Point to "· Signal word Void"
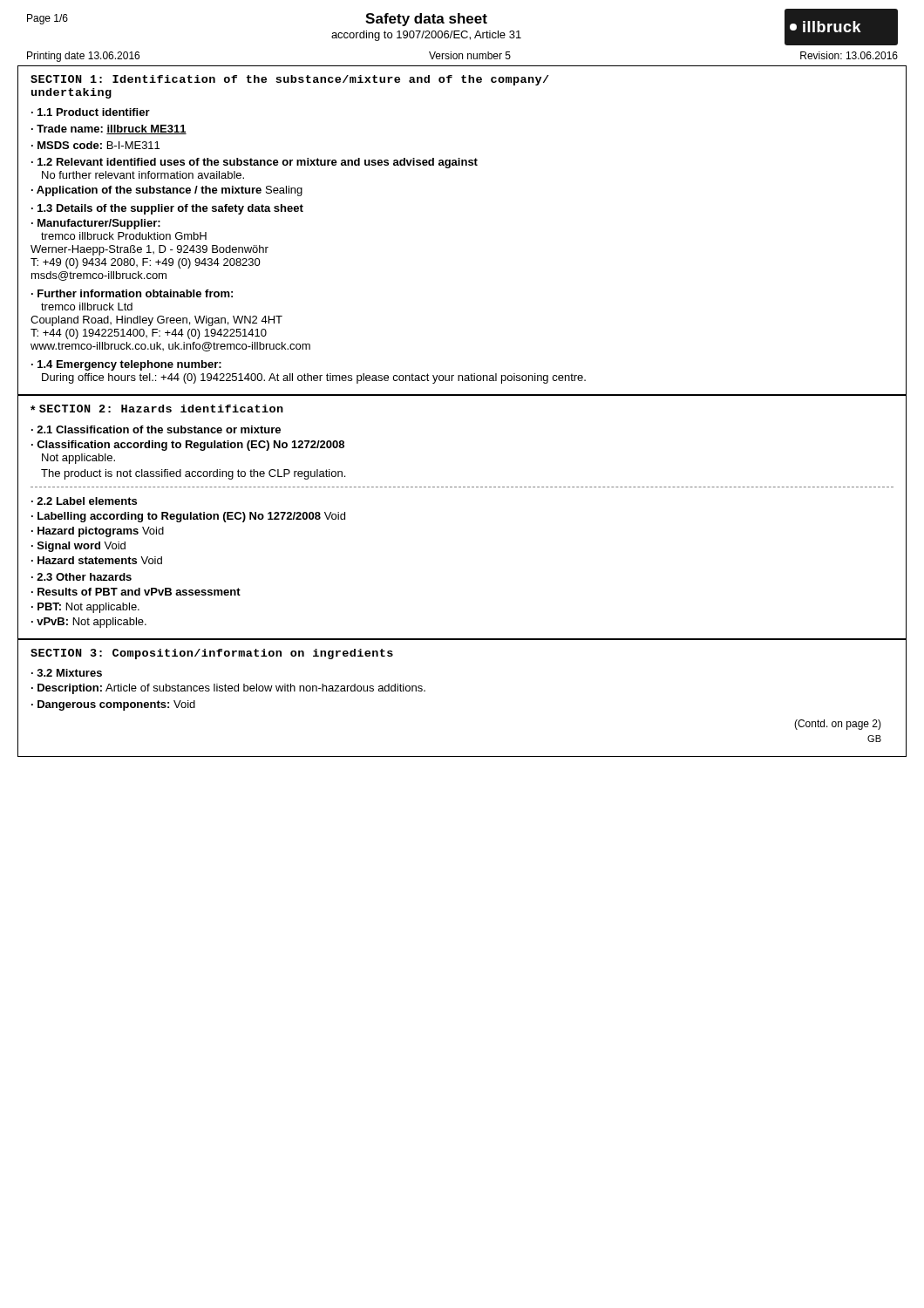The image size is (924, 1308). [78, 545]
